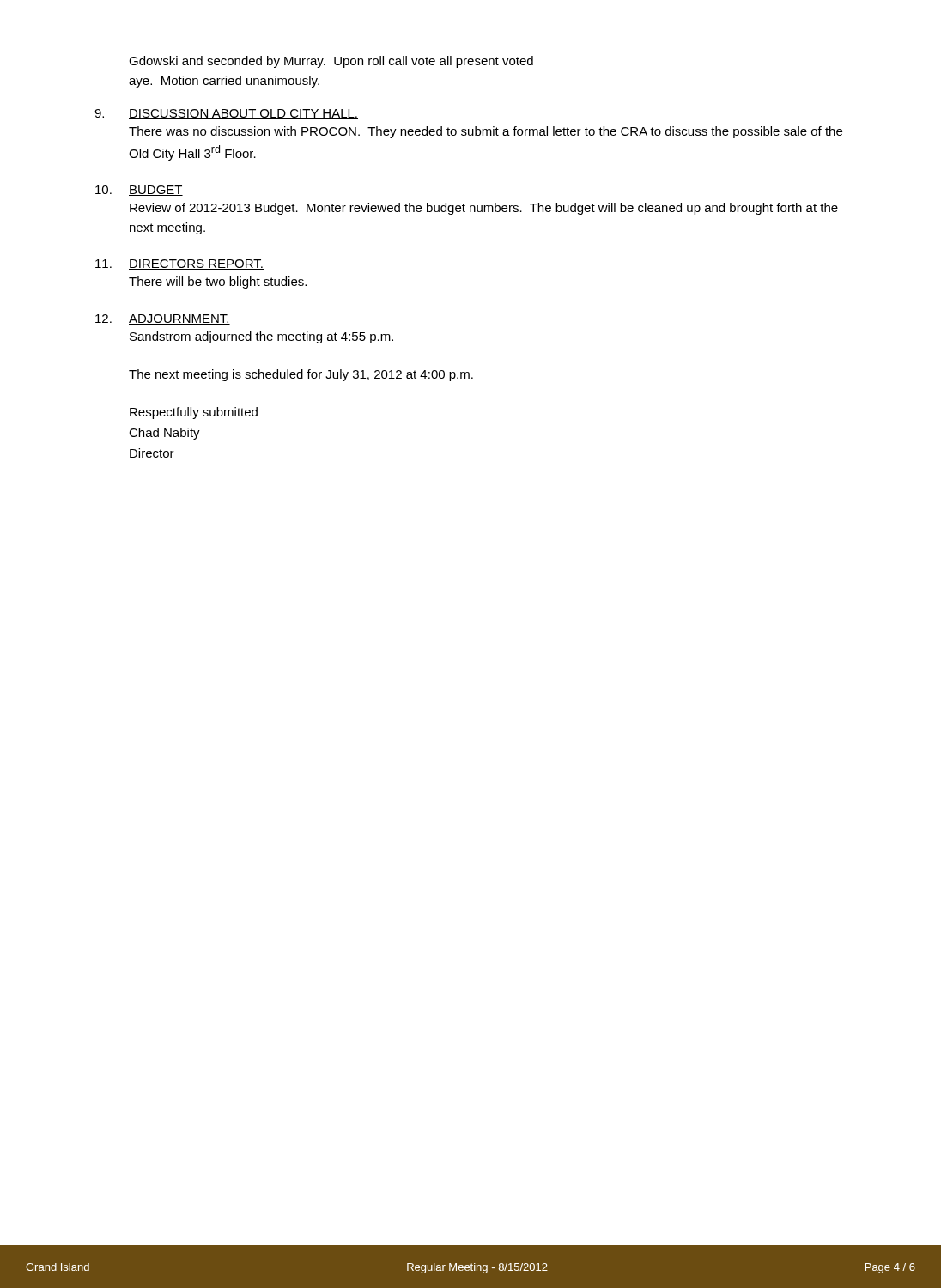Locate the block starting "The next meeting is scheduled for July 31,"
This screenshot has height=1288, width=941.
coord(301,374)
